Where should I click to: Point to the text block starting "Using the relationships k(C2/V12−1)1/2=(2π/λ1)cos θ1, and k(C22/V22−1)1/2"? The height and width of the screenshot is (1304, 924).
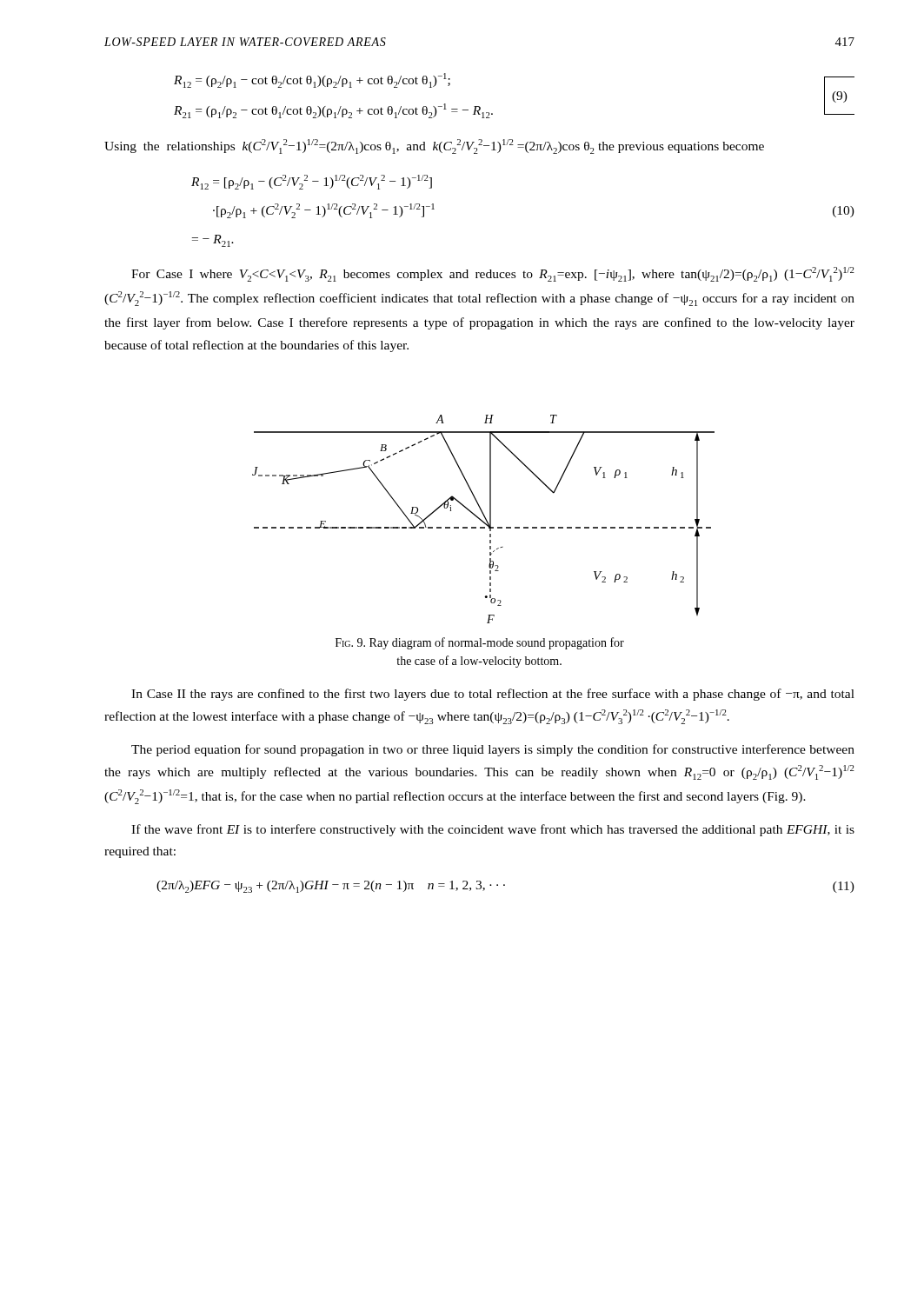pos(434,146)
